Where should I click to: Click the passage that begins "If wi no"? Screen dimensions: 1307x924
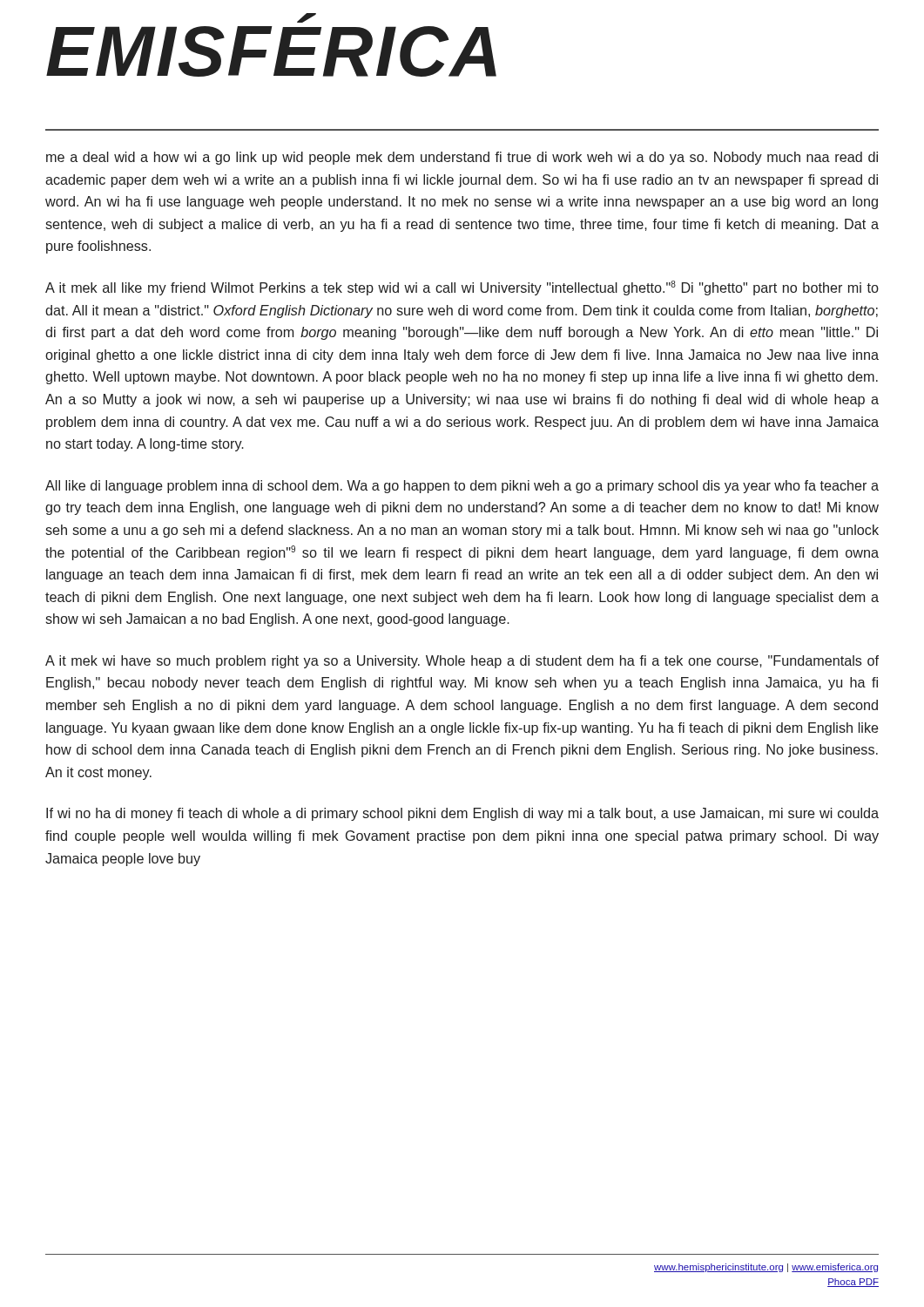click(462, 836)
